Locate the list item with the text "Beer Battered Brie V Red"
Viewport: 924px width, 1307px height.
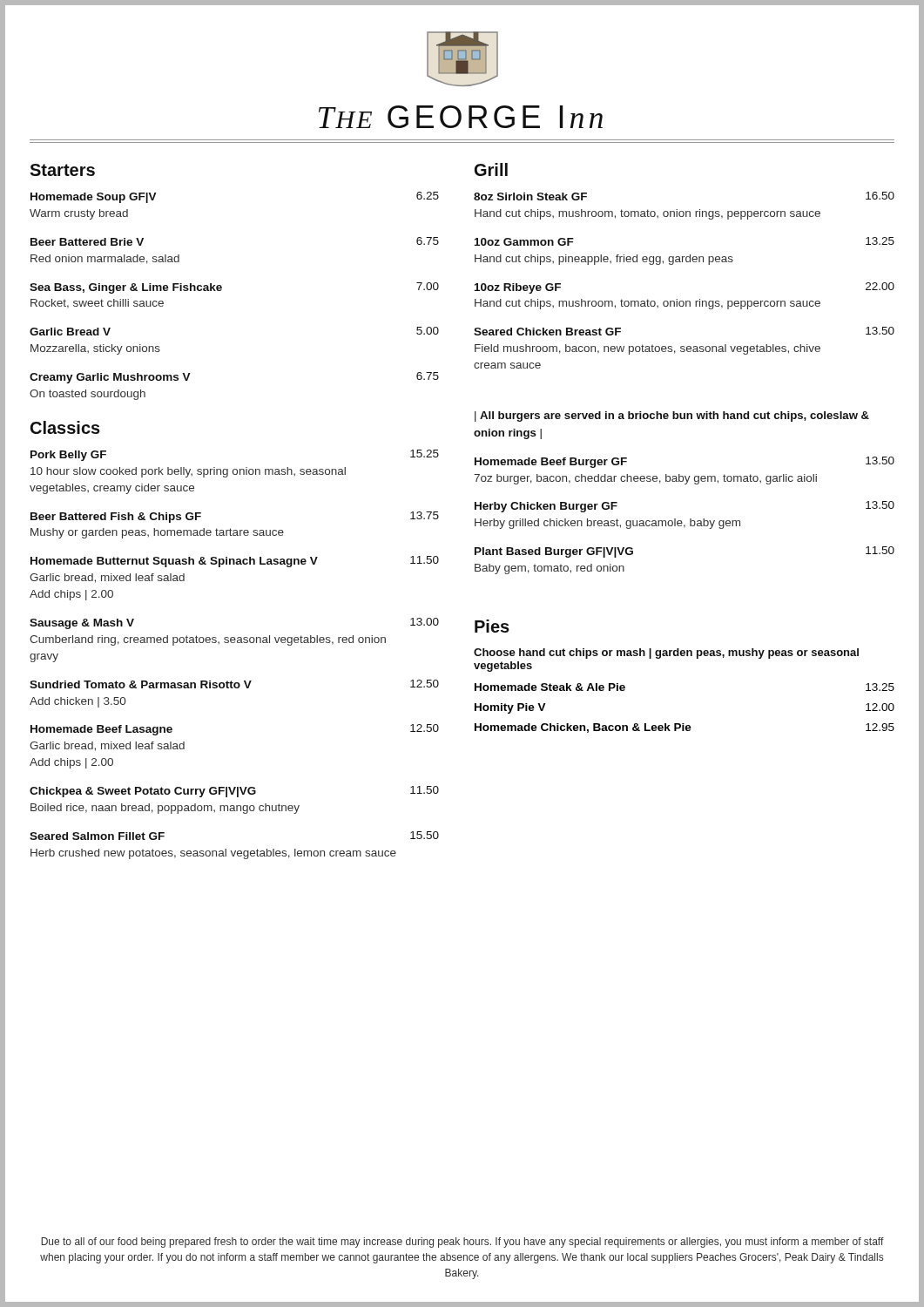pos(94,241)
